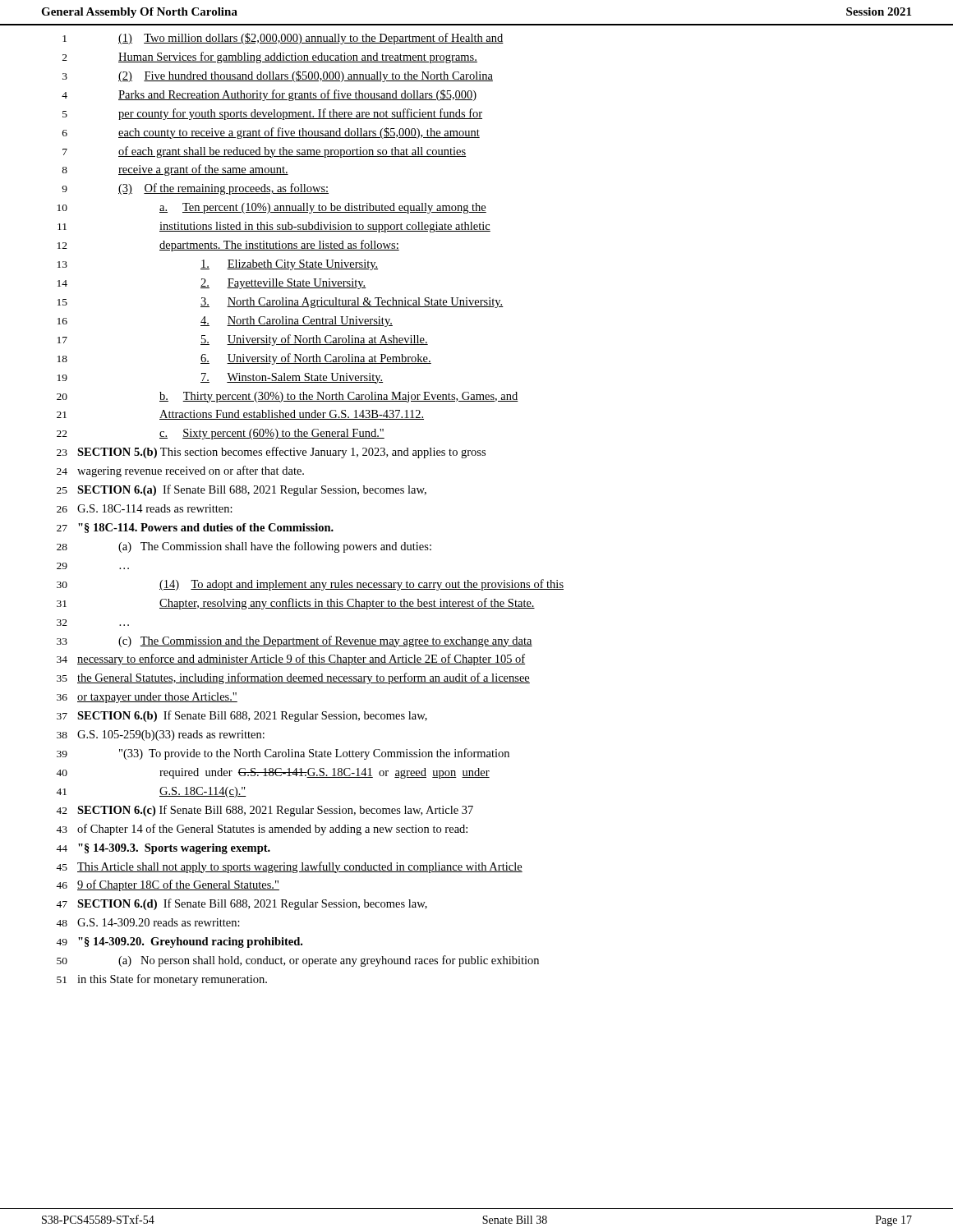This screenshot has height=1232, width=953.
Task: Find the passage starting "45 This Article shall"
Action: (476, 867)
